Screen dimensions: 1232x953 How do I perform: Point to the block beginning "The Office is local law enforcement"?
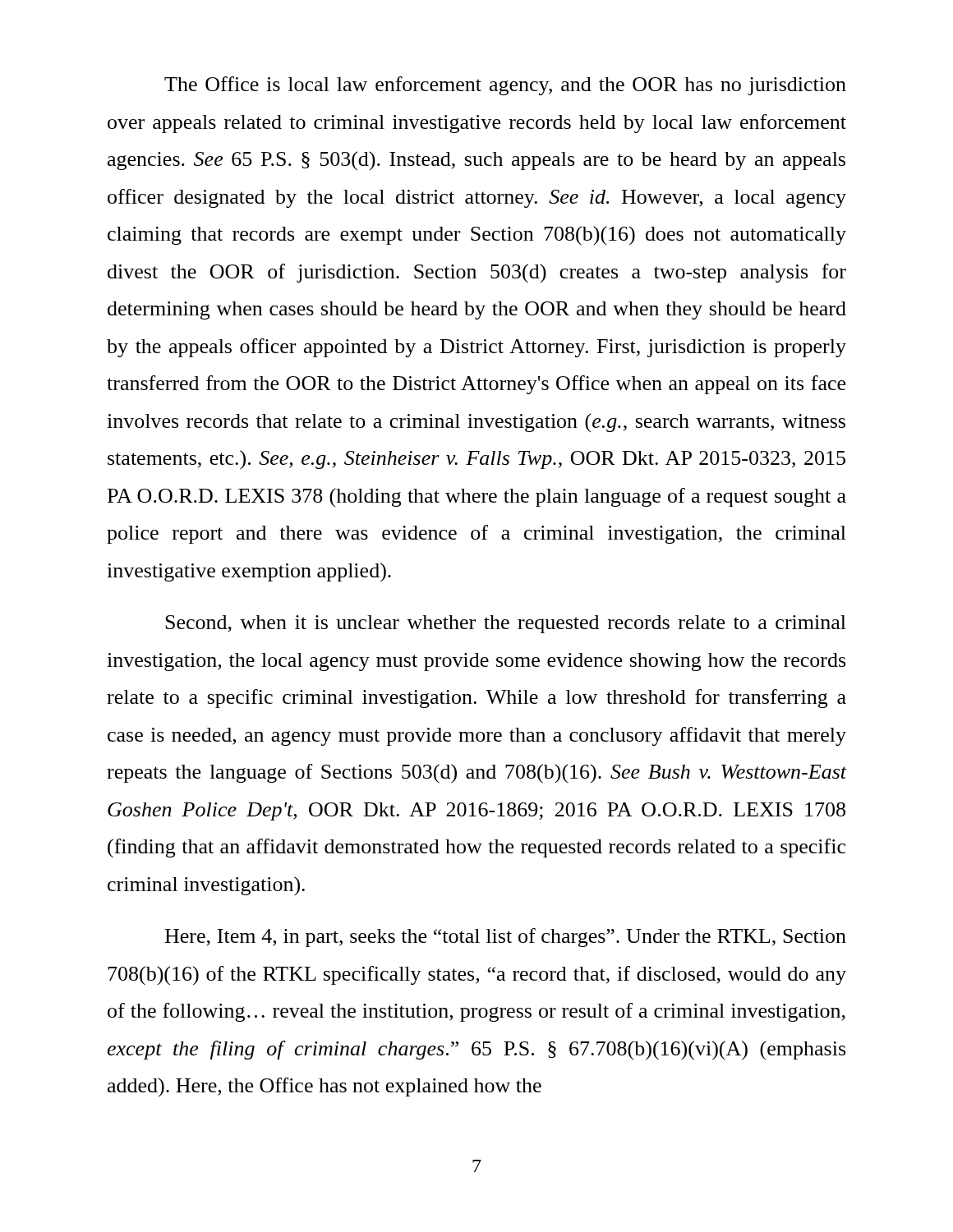(x=505, y=86)
